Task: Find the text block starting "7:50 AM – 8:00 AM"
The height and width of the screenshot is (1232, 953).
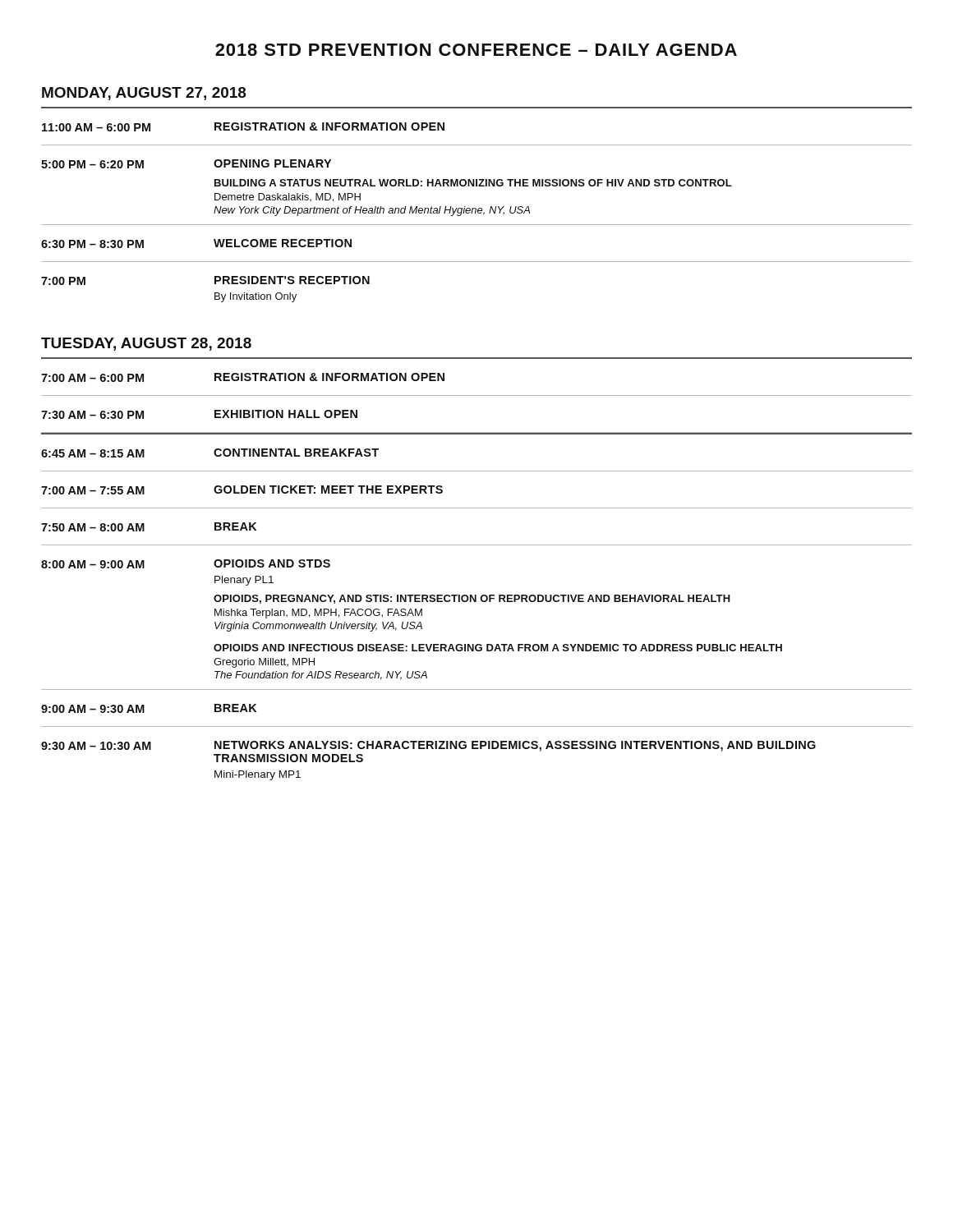Action: (x=102, y=527)
